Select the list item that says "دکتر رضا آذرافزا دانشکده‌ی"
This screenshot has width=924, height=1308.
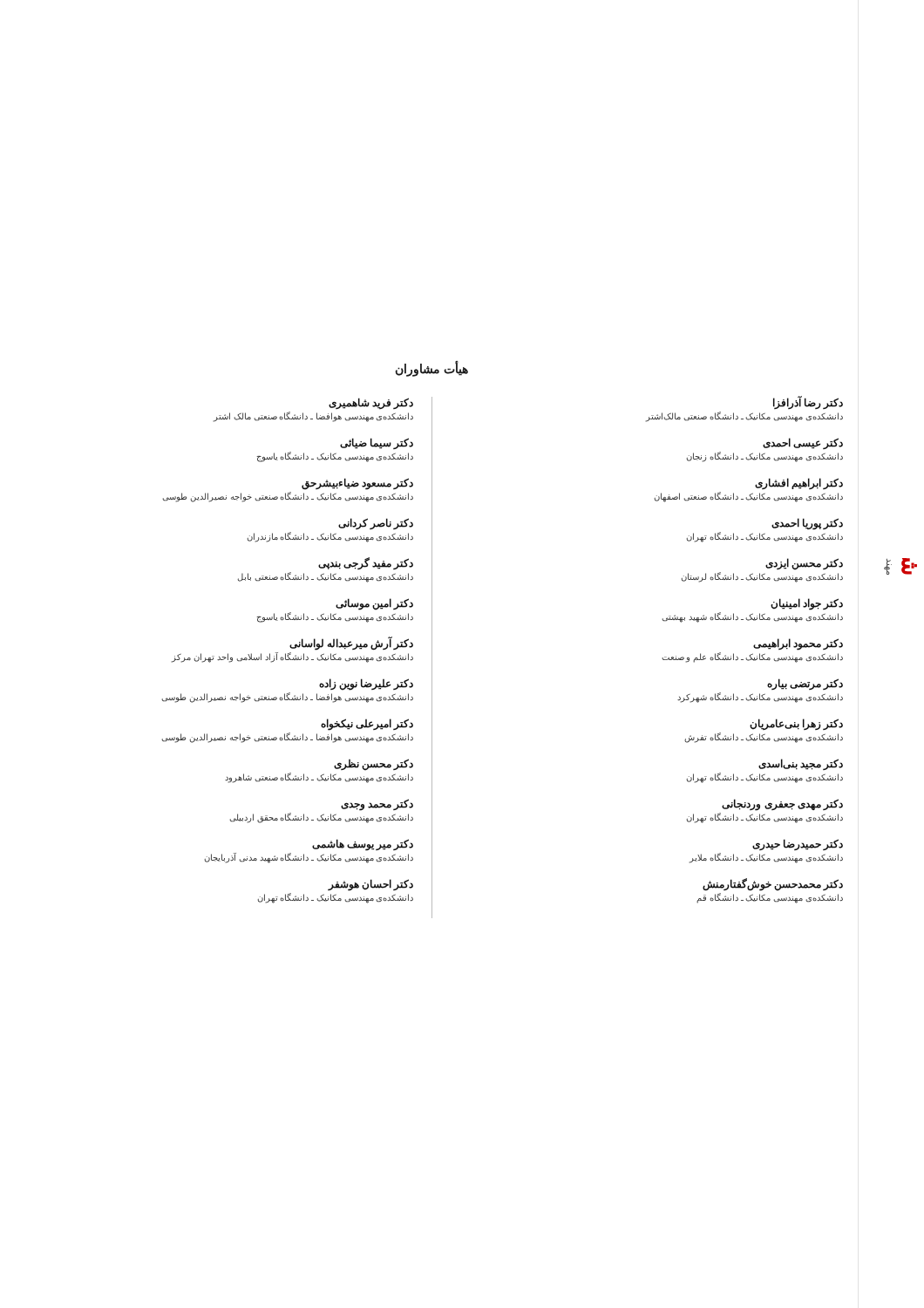tap(646, 410)
